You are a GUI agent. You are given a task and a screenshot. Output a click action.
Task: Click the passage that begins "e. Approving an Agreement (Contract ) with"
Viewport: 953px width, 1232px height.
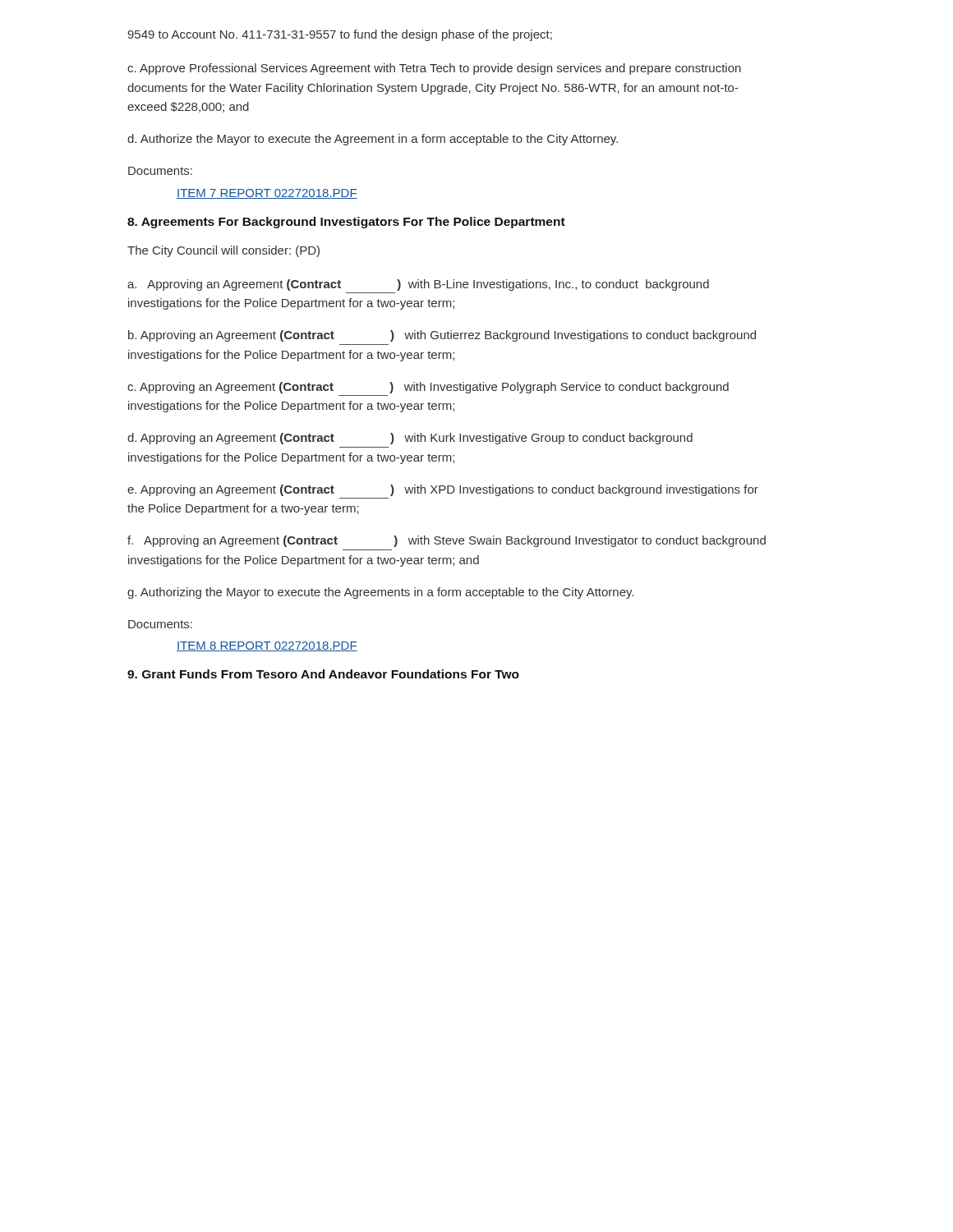click(x=443, y=498)
